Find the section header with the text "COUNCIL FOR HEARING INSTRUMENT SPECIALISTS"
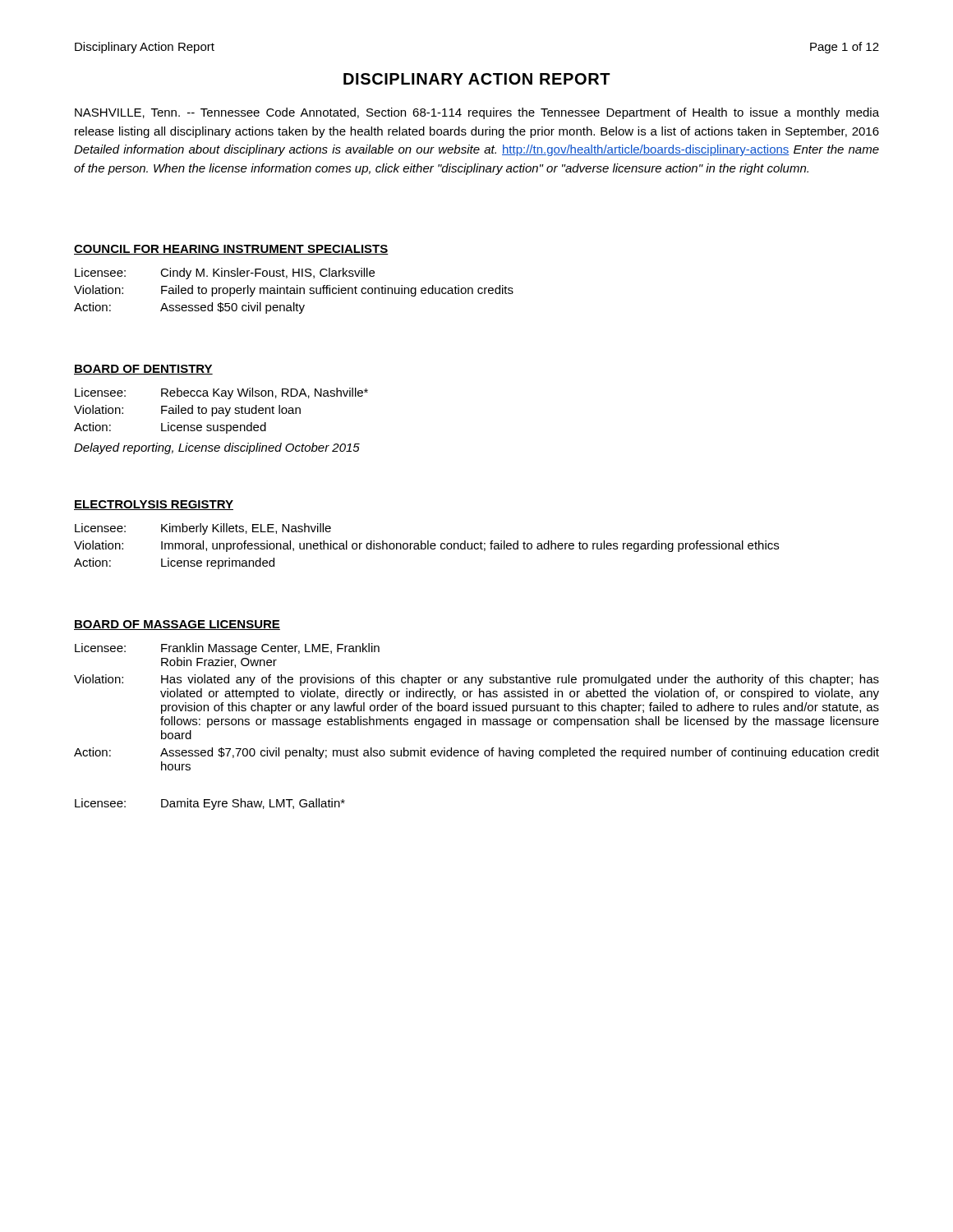The image size is (953, 1232). (x=231, y=248)
